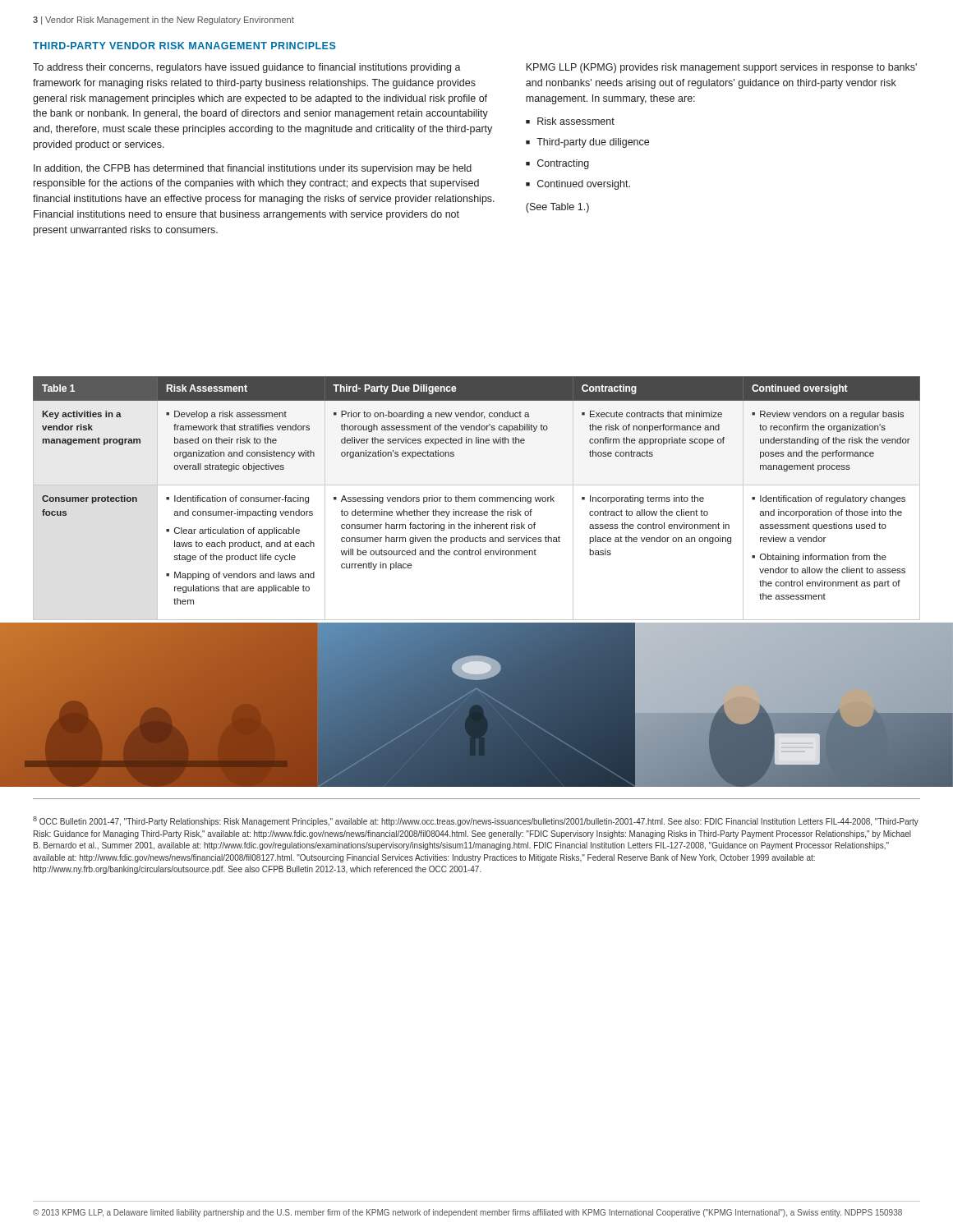This screenshot has height=1232, width=953.
Task: Select the text block that says "To address their concerns, regulators have issued"
Action: point(247,68)
